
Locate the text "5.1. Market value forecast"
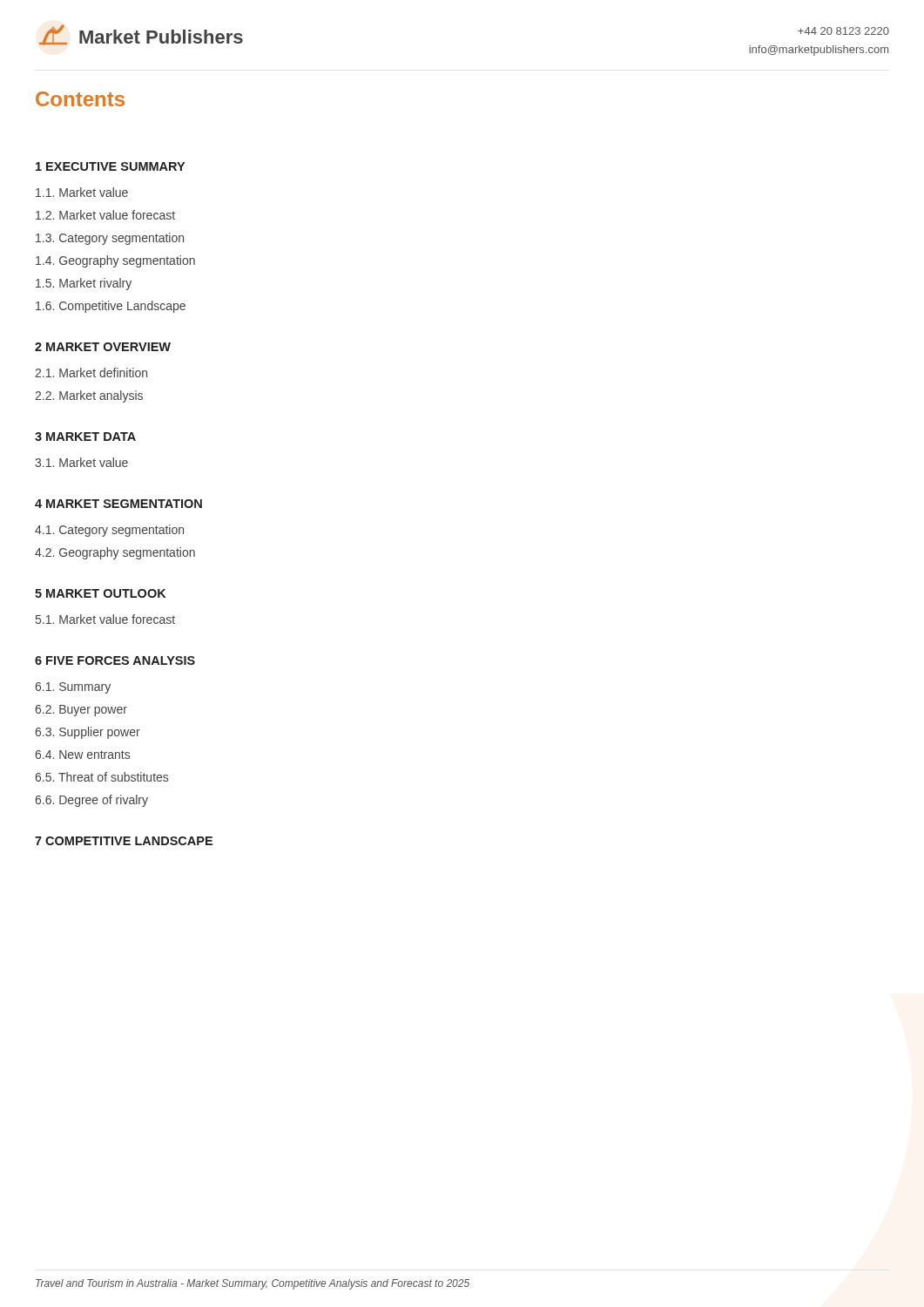(105, 620)
